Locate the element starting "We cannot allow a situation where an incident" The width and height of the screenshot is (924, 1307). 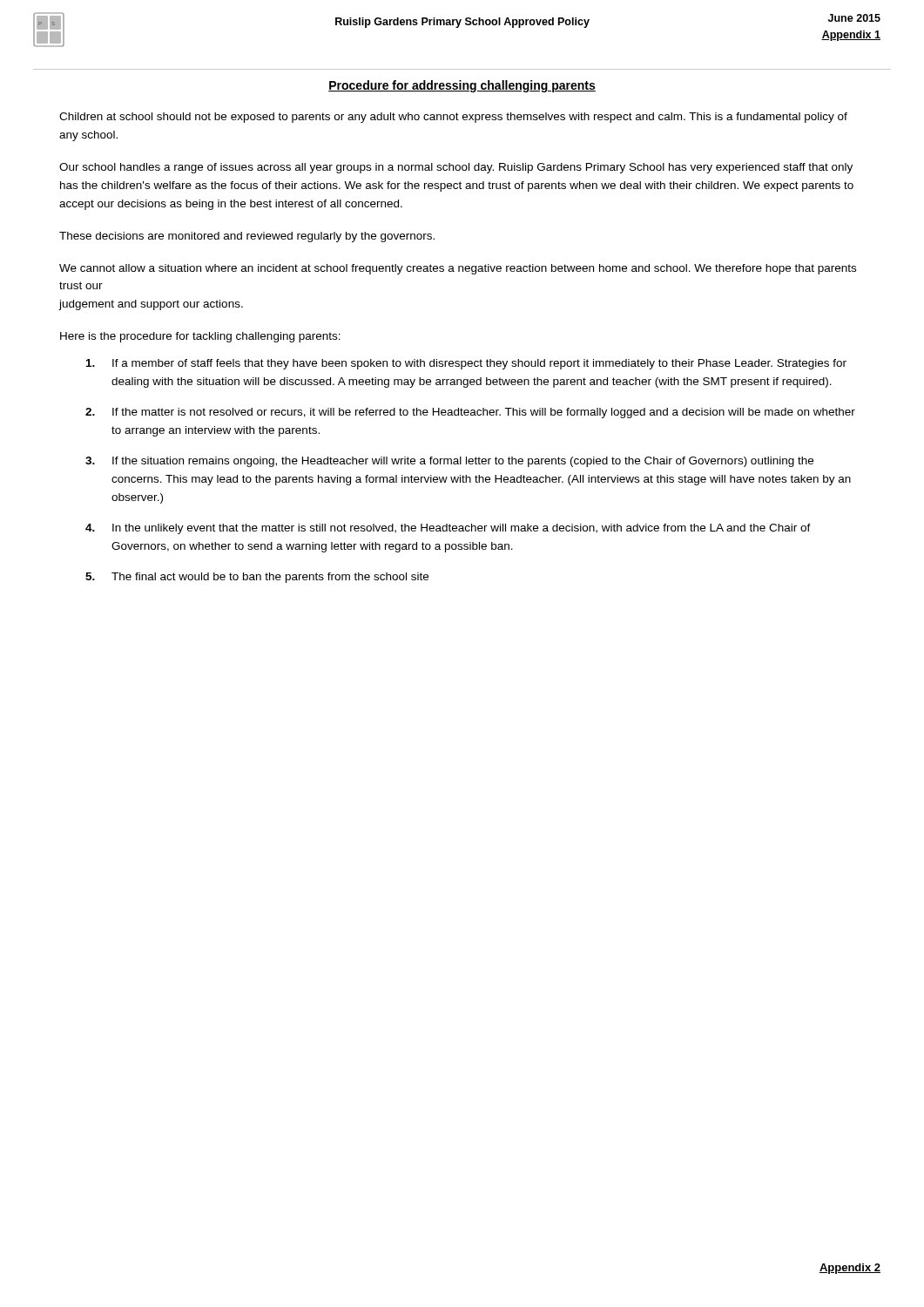tap(458, 269)
